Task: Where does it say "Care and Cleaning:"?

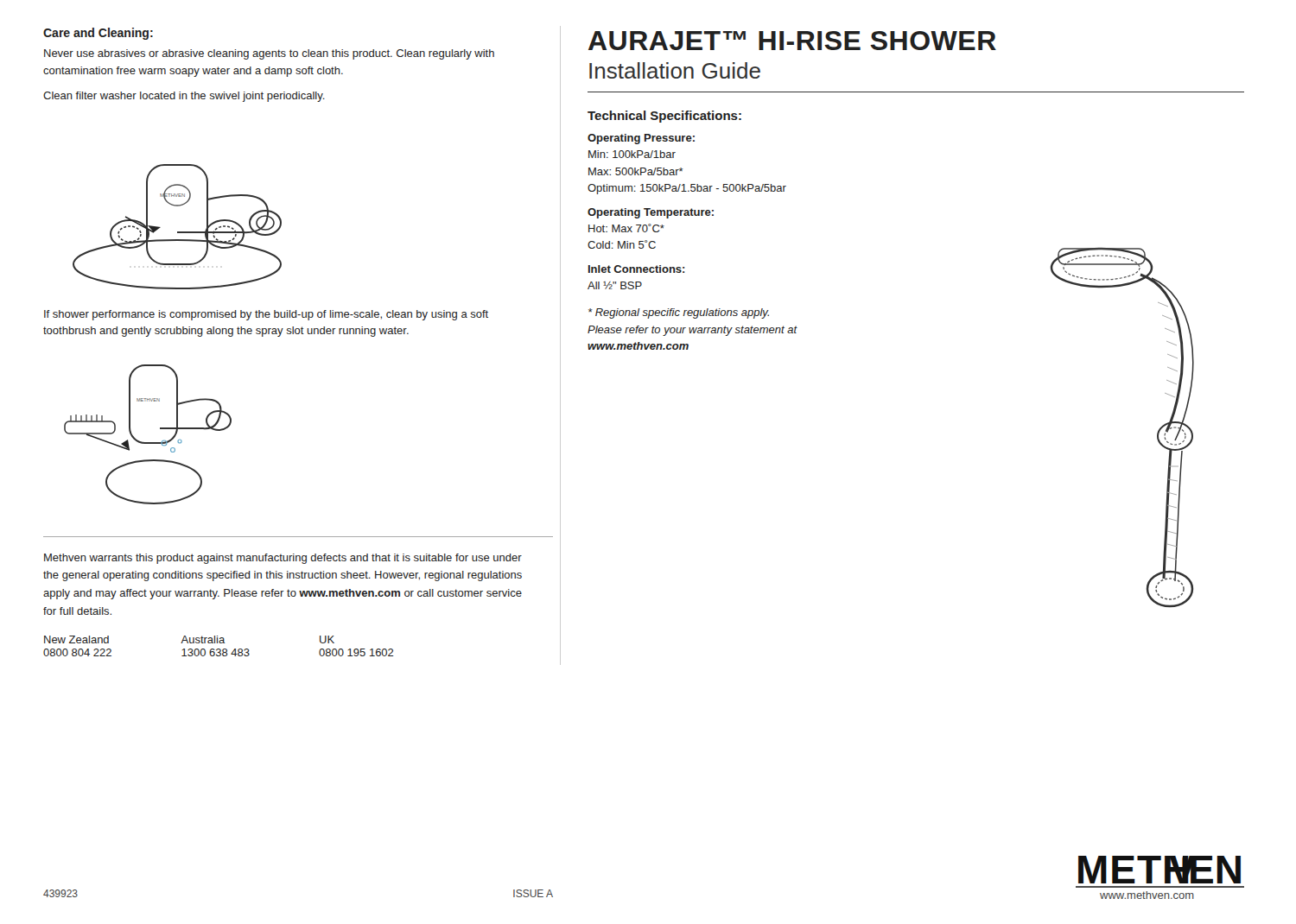Action: click(x=98, y=33)
